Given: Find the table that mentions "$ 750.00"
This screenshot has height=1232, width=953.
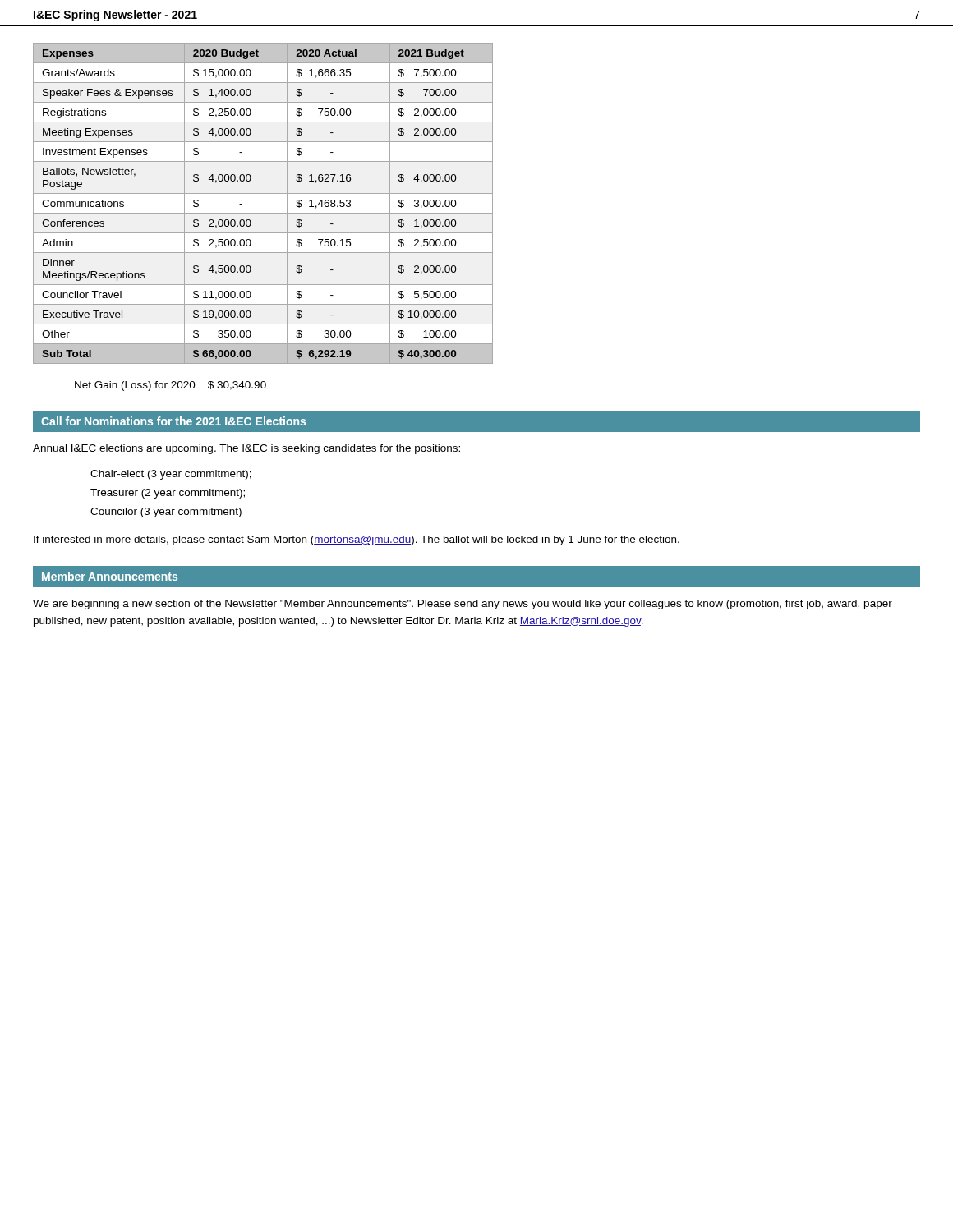Looking at the screenshot, I should pyautogui.click(x=476, y=203).
